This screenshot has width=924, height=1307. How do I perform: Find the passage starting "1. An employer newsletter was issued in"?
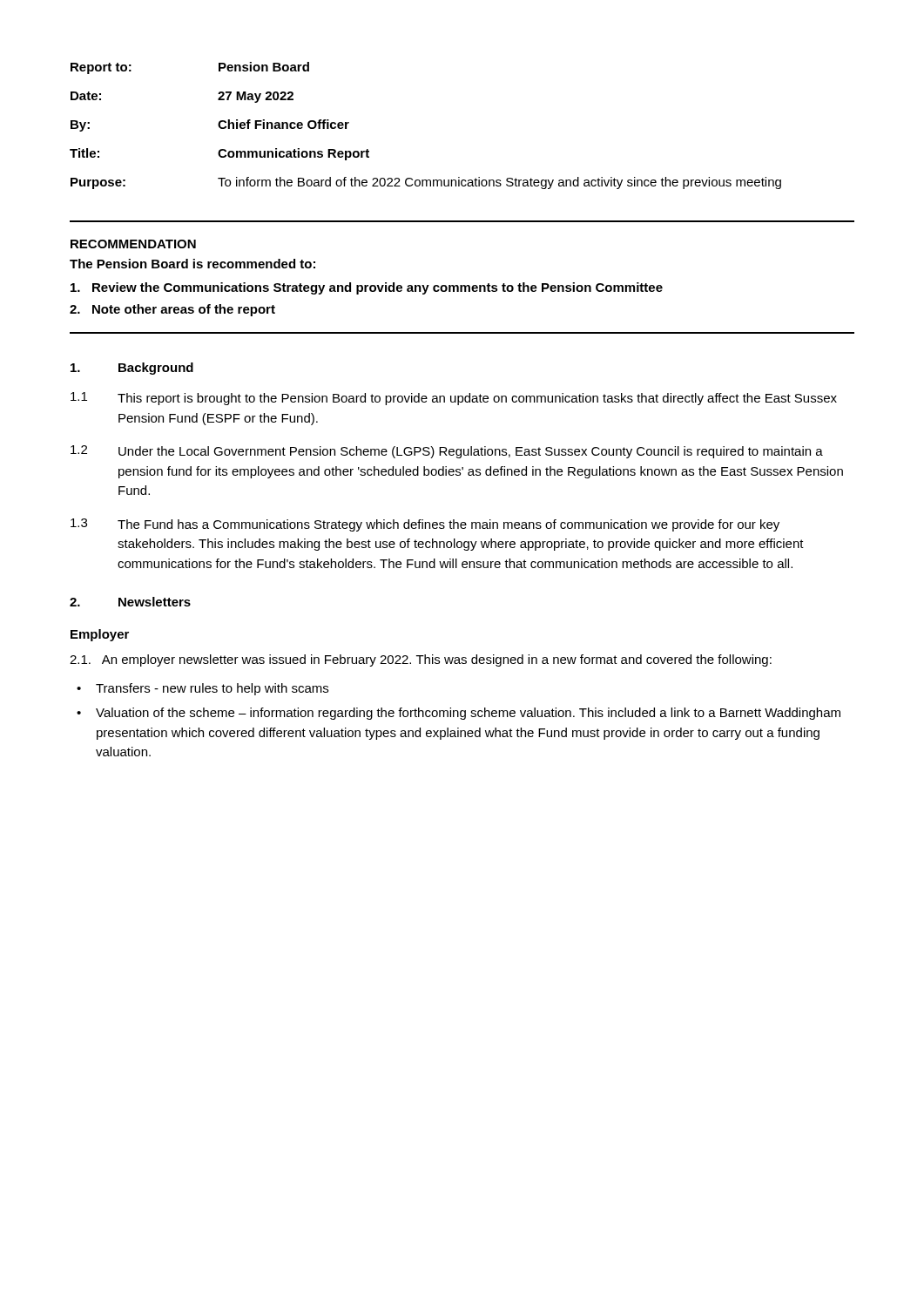point(421,659)
